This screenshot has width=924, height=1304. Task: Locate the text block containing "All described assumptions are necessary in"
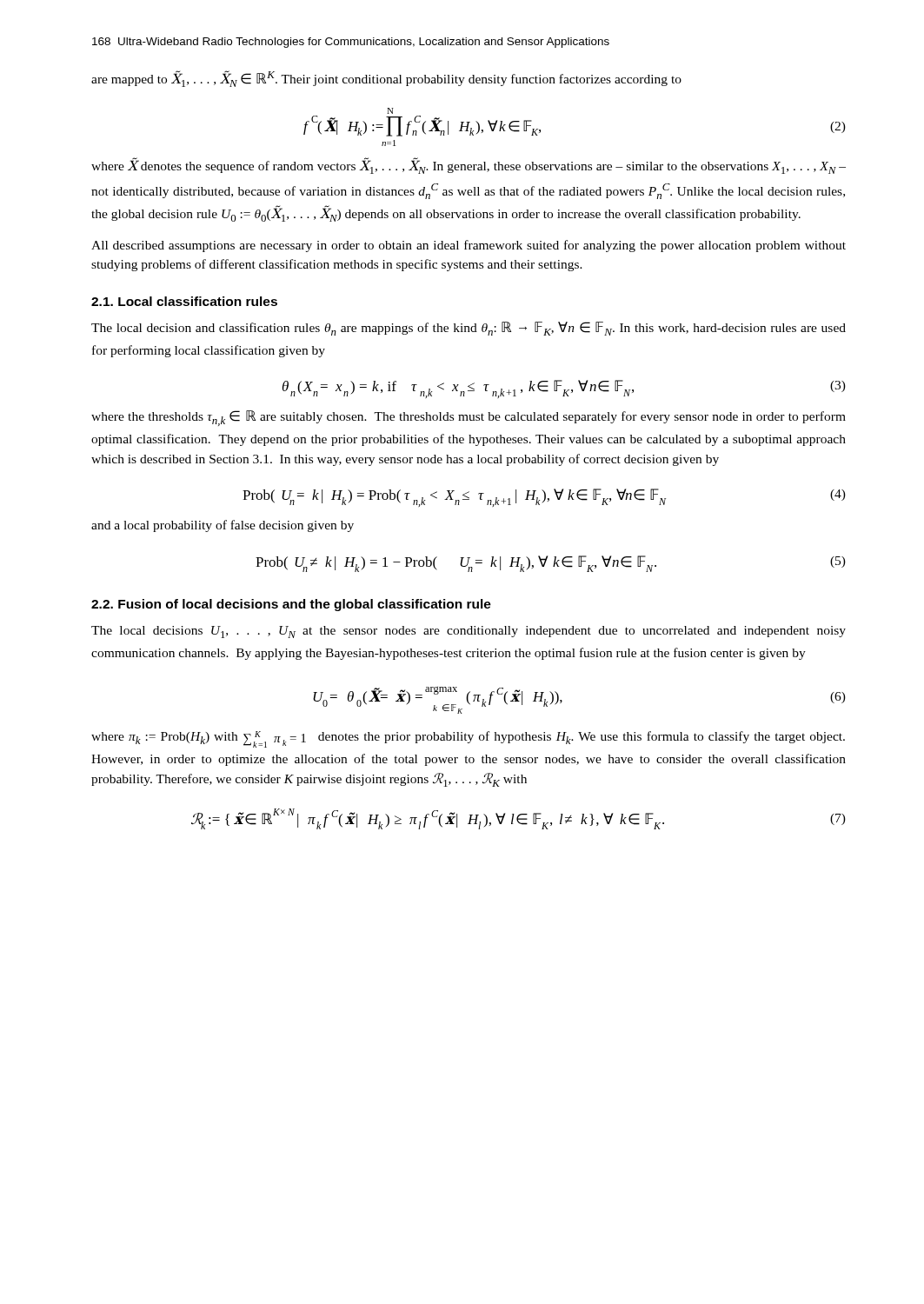469,255
